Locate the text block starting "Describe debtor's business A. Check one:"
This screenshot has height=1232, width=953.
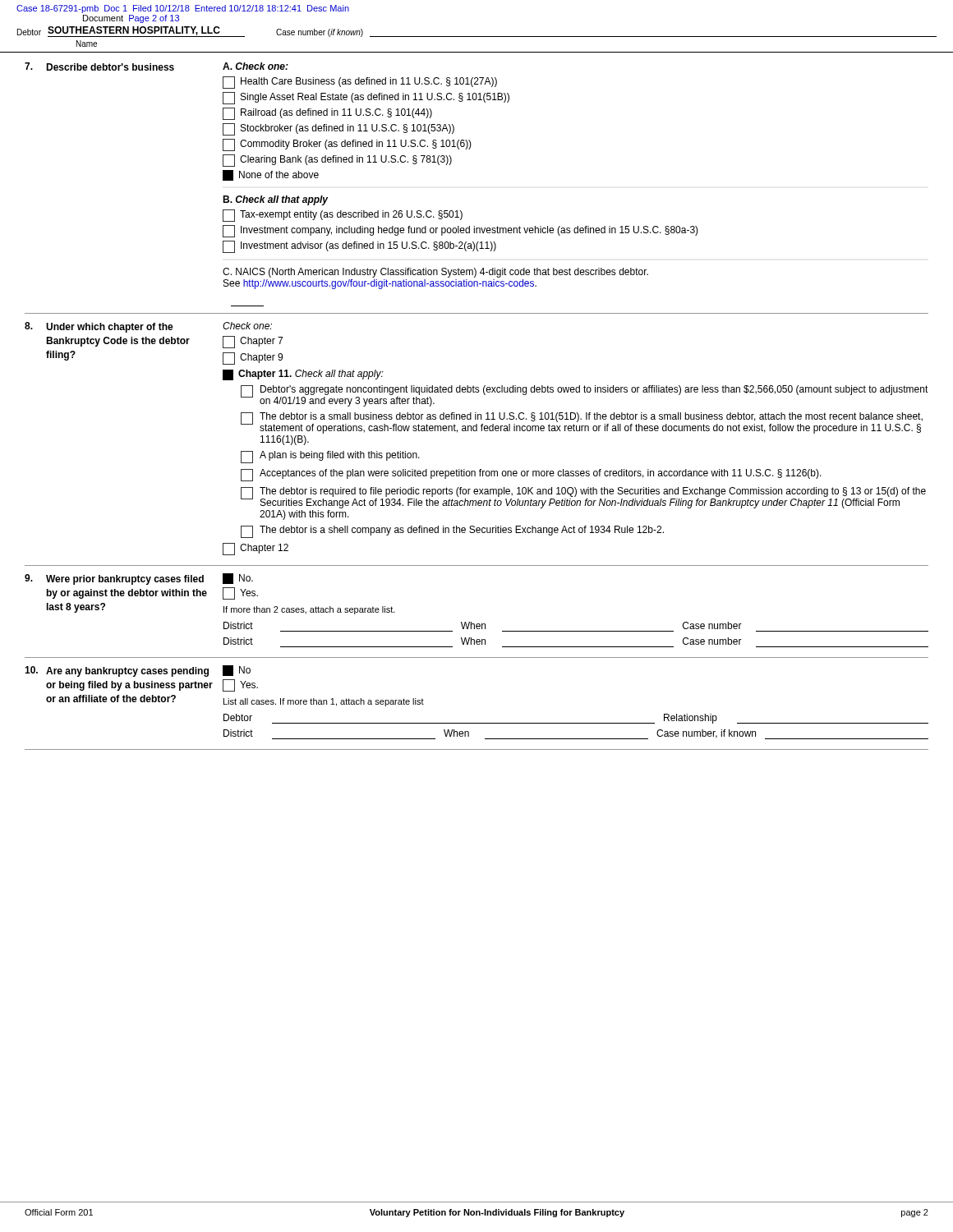tap(157, 67)
